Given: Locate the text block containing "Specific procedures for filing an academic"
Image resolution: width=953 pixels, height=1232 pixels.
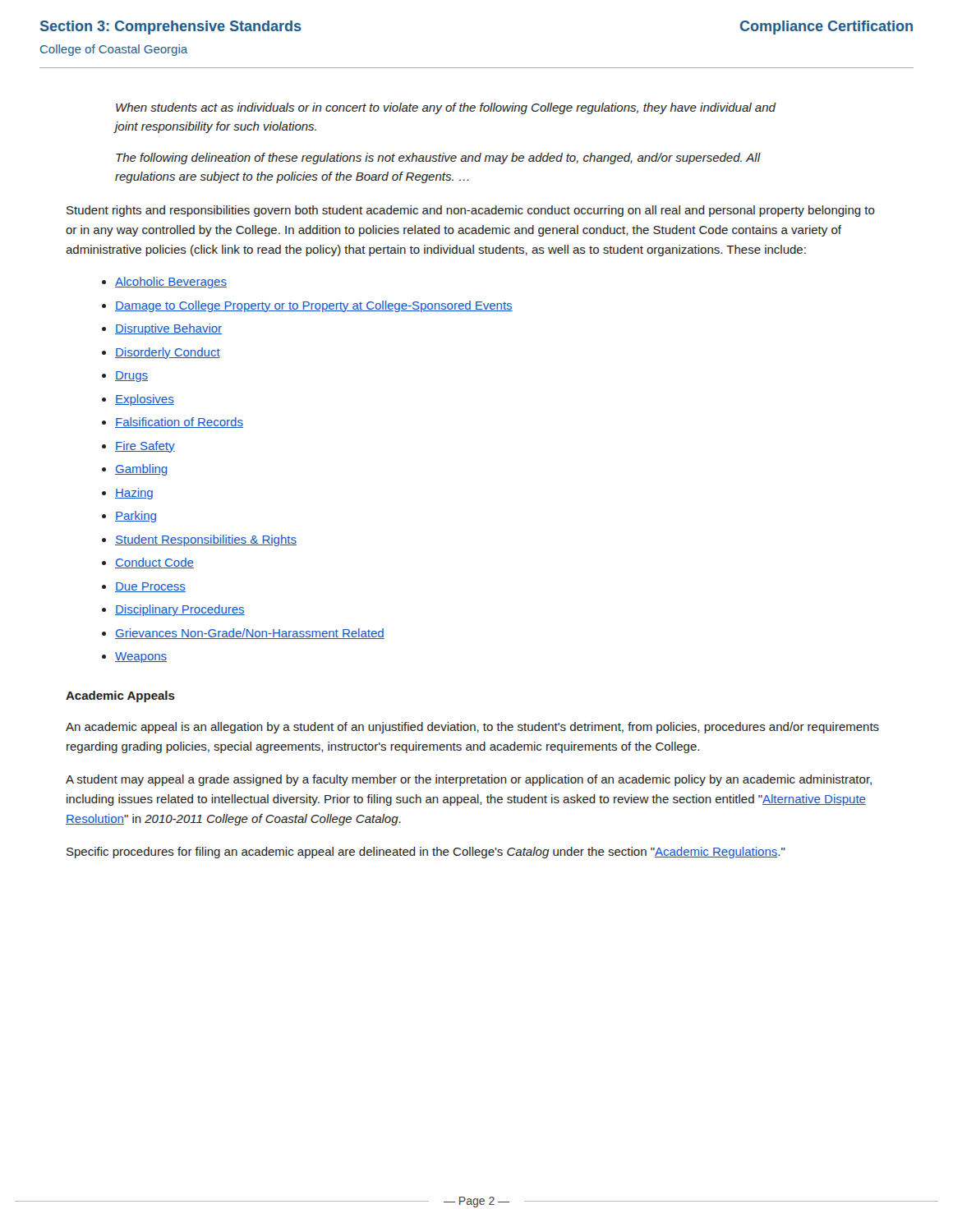Looking at the screenshot, I should coord(425,851).
